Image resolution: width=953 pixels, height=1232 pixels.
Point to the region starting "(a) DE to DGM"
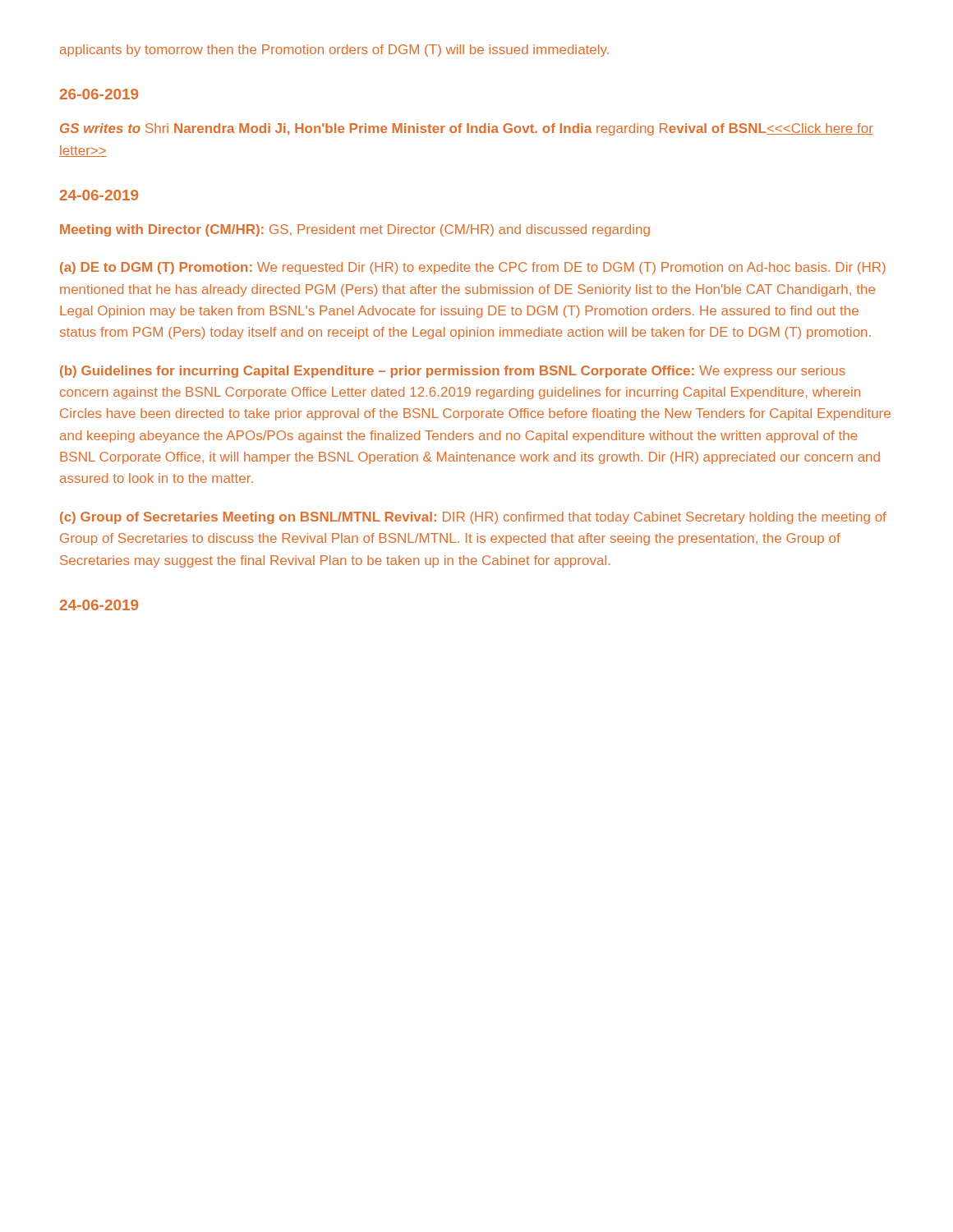click(473, 300)
